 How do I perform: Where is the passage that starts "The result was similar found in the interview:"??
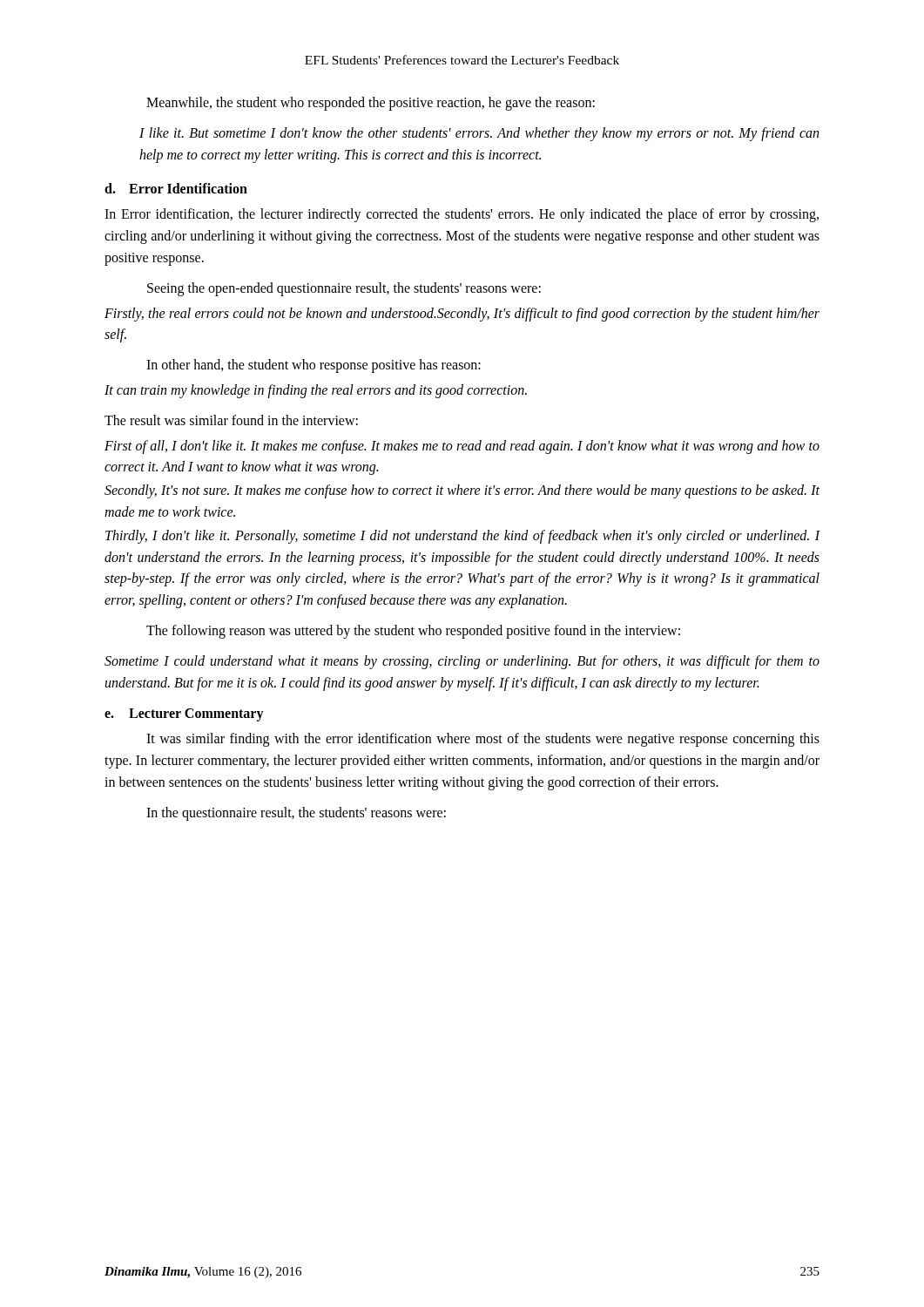(x=231, y=420)
